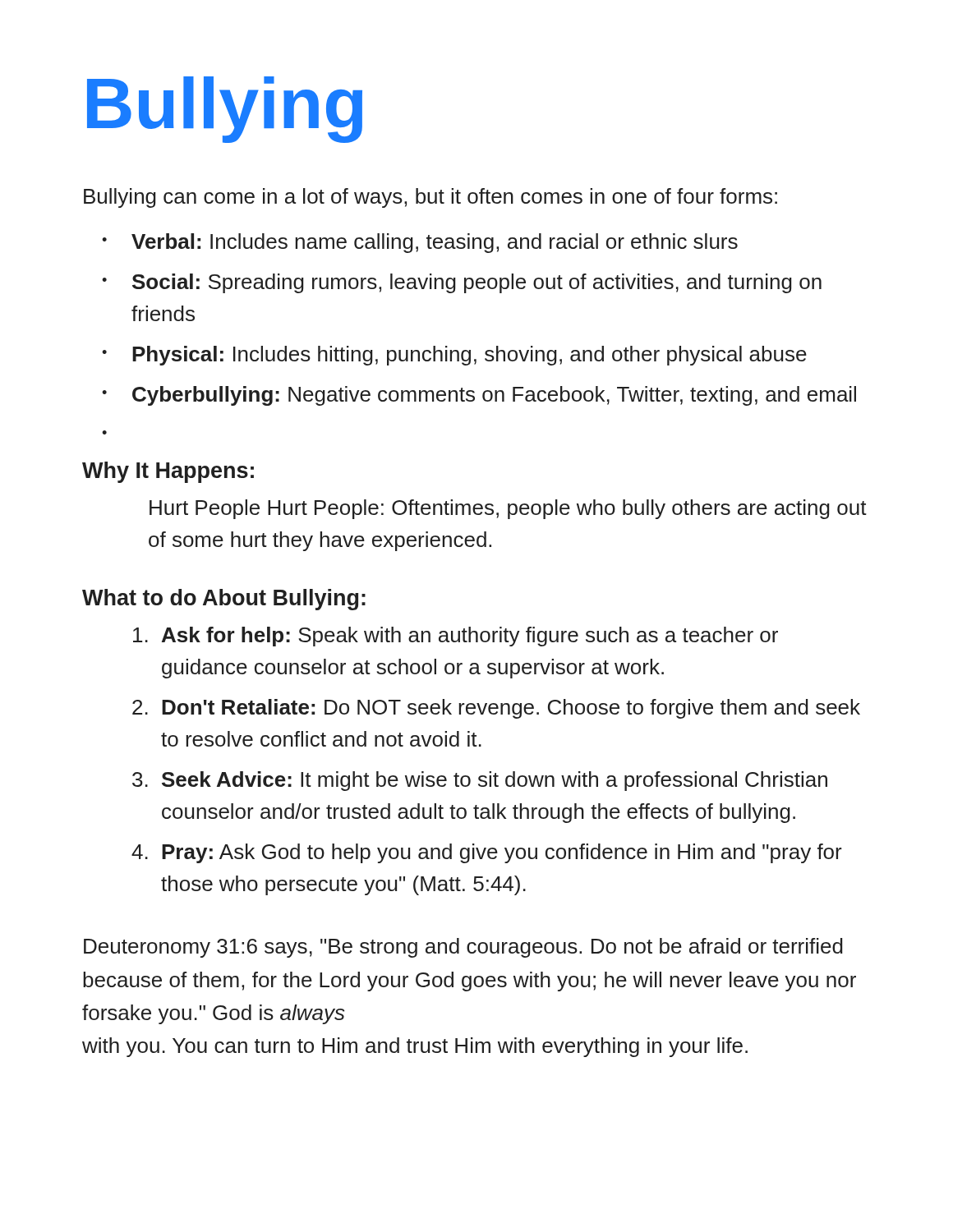Viewport: 953px width, 1232px height.
Task: Click on the list item that reads "Cyberbullying: Negative comments on"
Action: [x=501, y=395]
